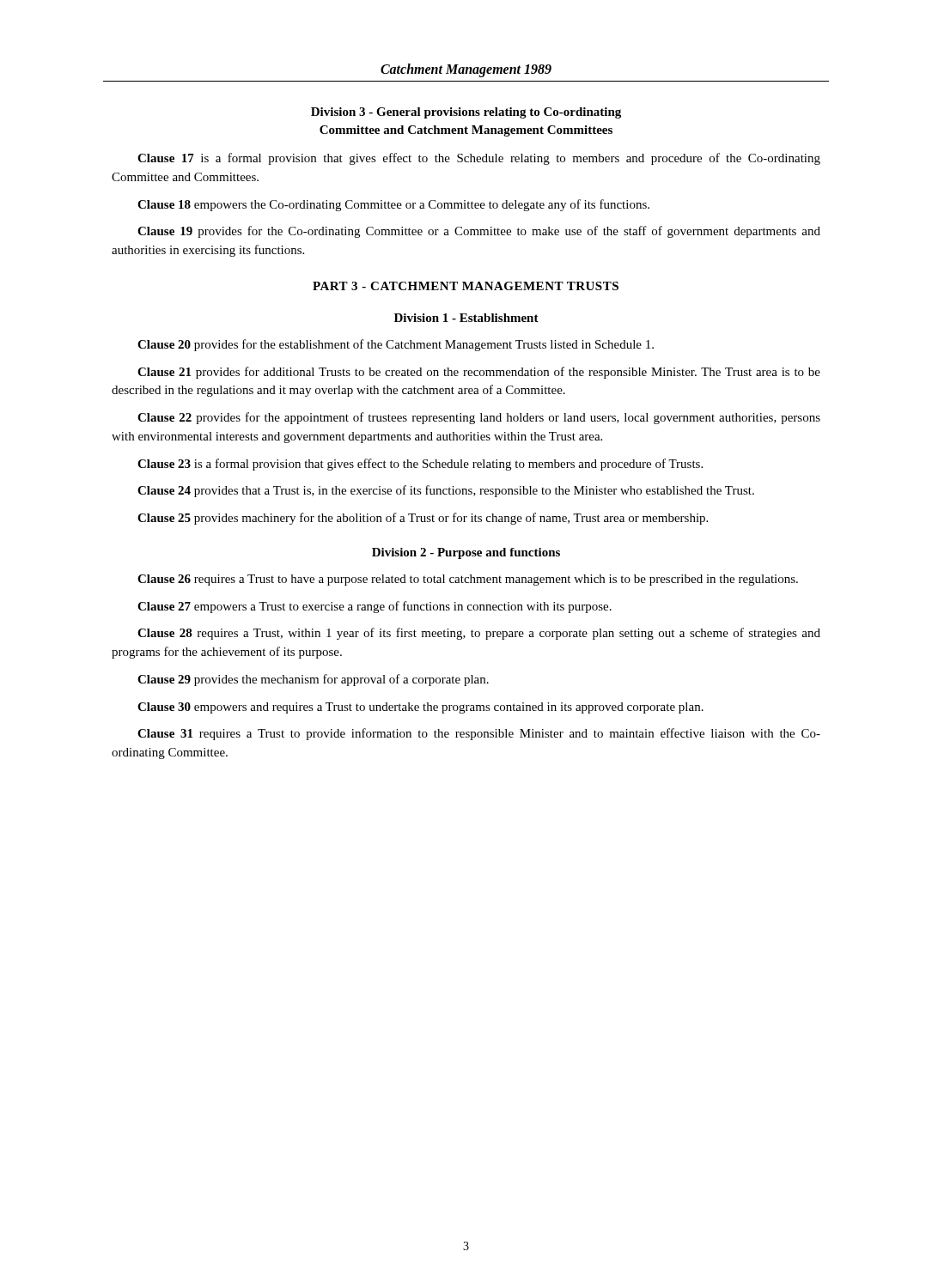This screenshot has height=1288, width=932.
Task: Where is the passage that starts "Clause 27 empowers a"?
Action: click(x=375, y=606)
